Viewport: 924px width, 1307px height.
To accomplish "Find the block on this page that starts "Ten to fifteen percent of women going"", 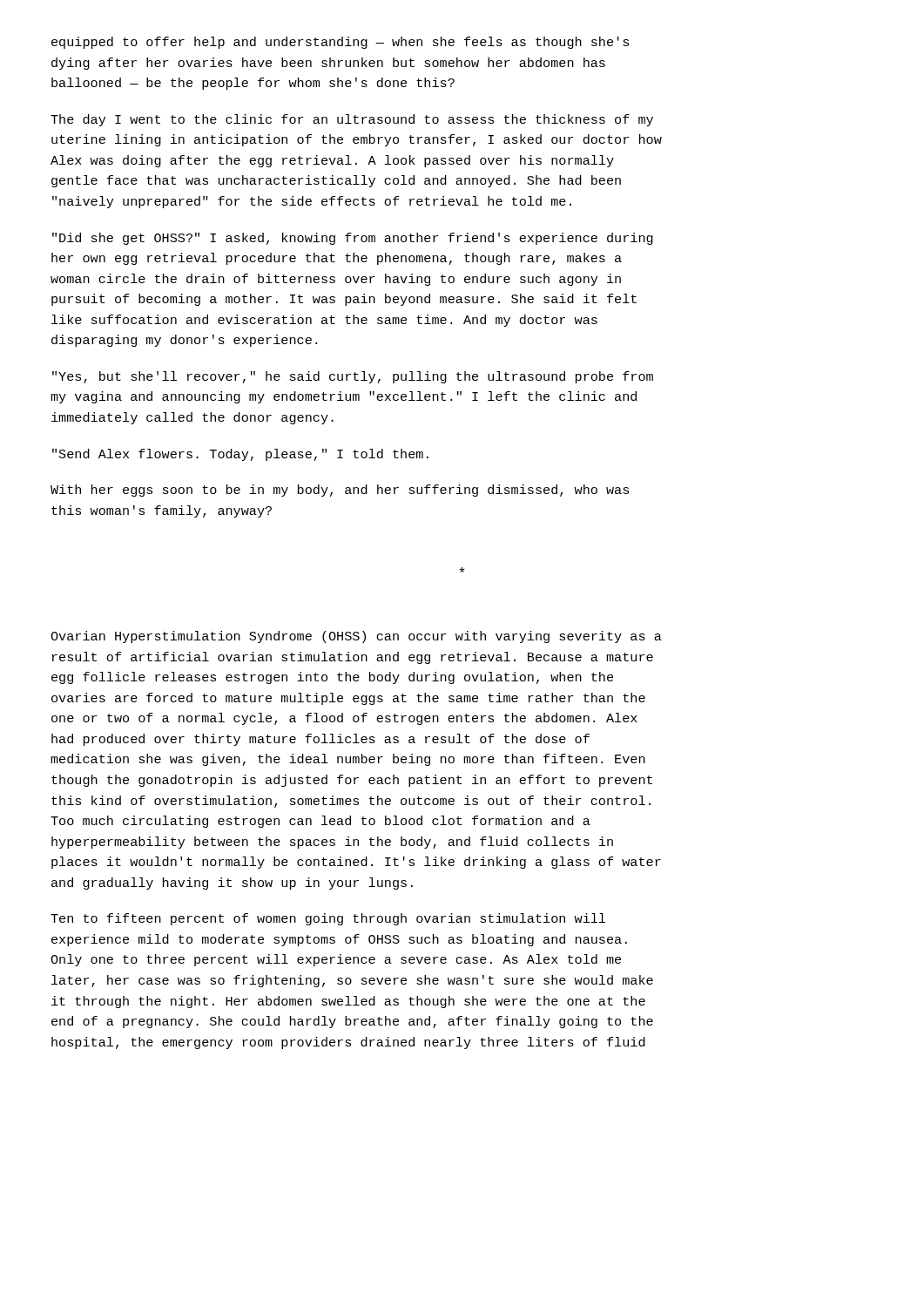I will click(352, 981).
